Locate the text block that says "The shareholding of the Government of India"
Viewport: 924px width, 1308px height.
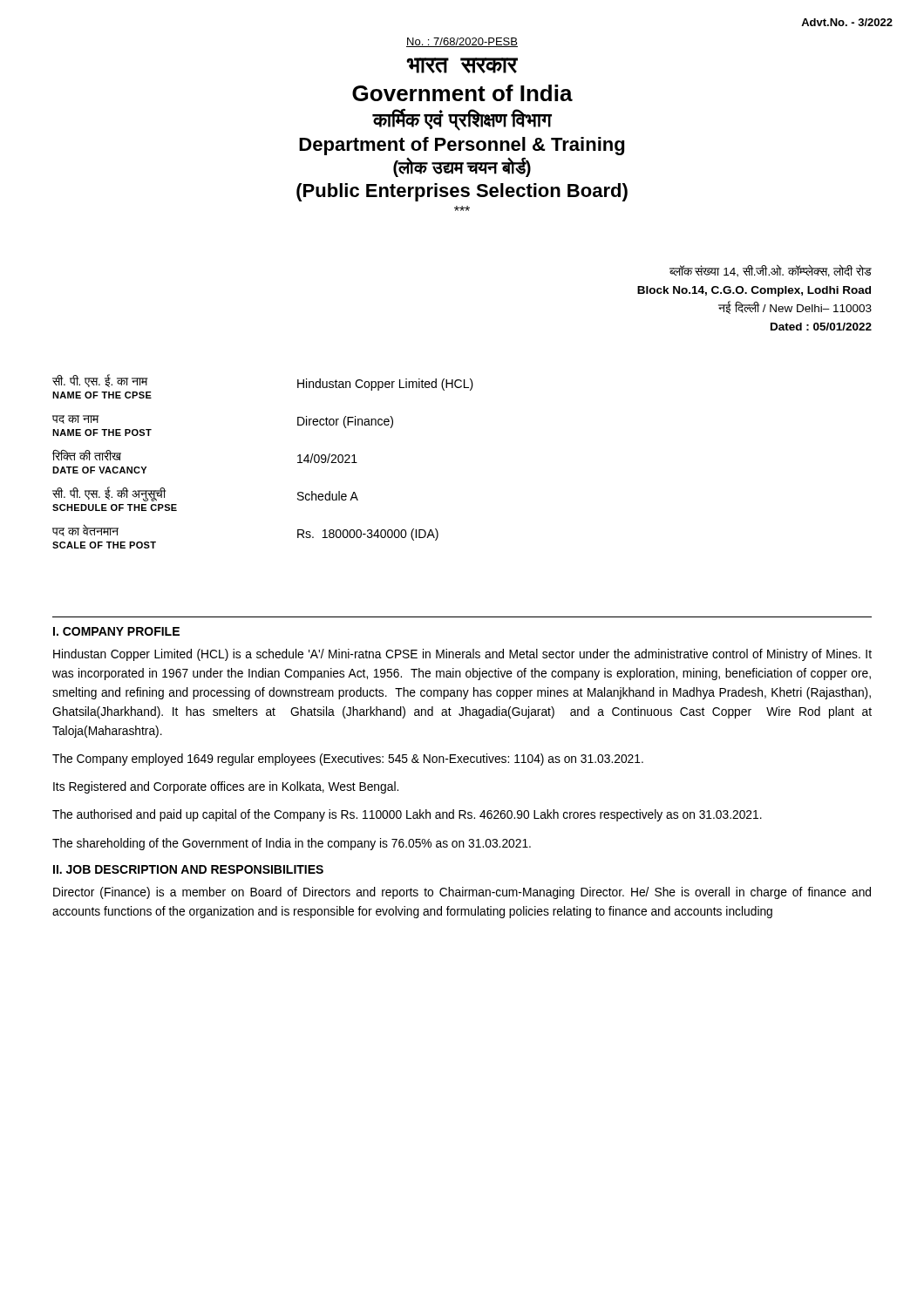coord(292,843)
